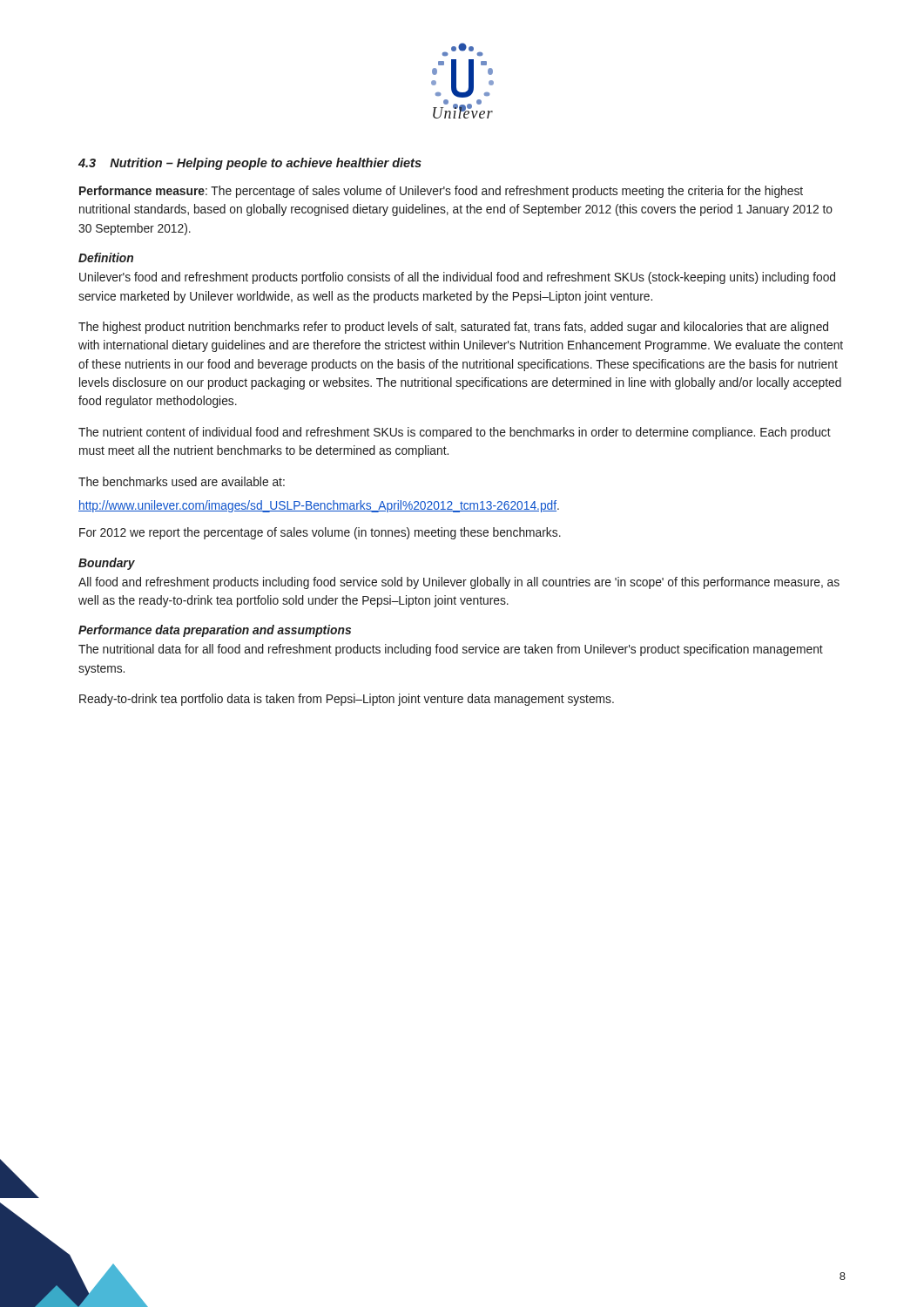Click on the text block containing "Ready-to-drink tea portfolio data is"
This screenshot has width=924, height=1307.
[346, 699]
